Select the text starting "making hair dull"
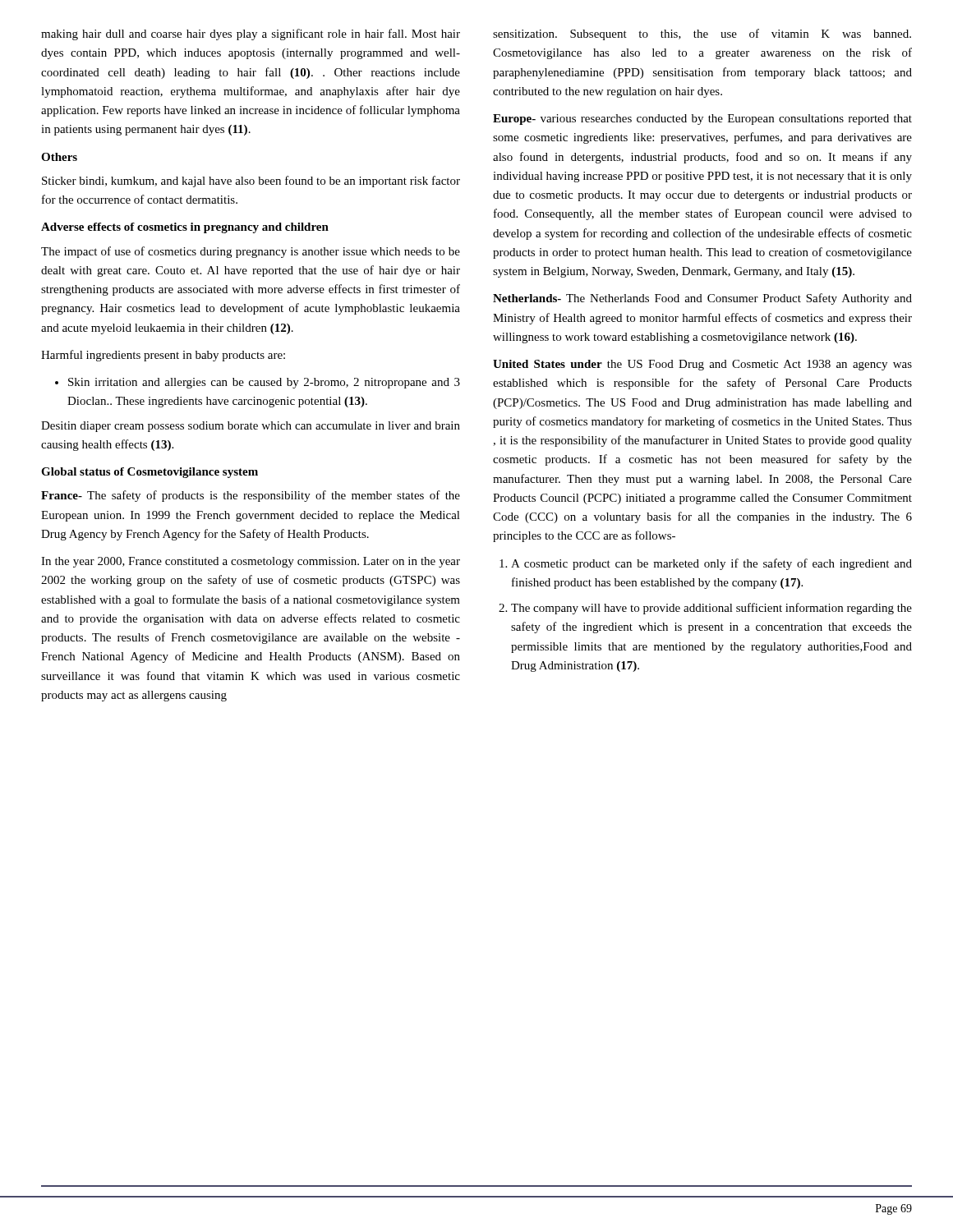The image size is (953, 1232). (251, 82)
